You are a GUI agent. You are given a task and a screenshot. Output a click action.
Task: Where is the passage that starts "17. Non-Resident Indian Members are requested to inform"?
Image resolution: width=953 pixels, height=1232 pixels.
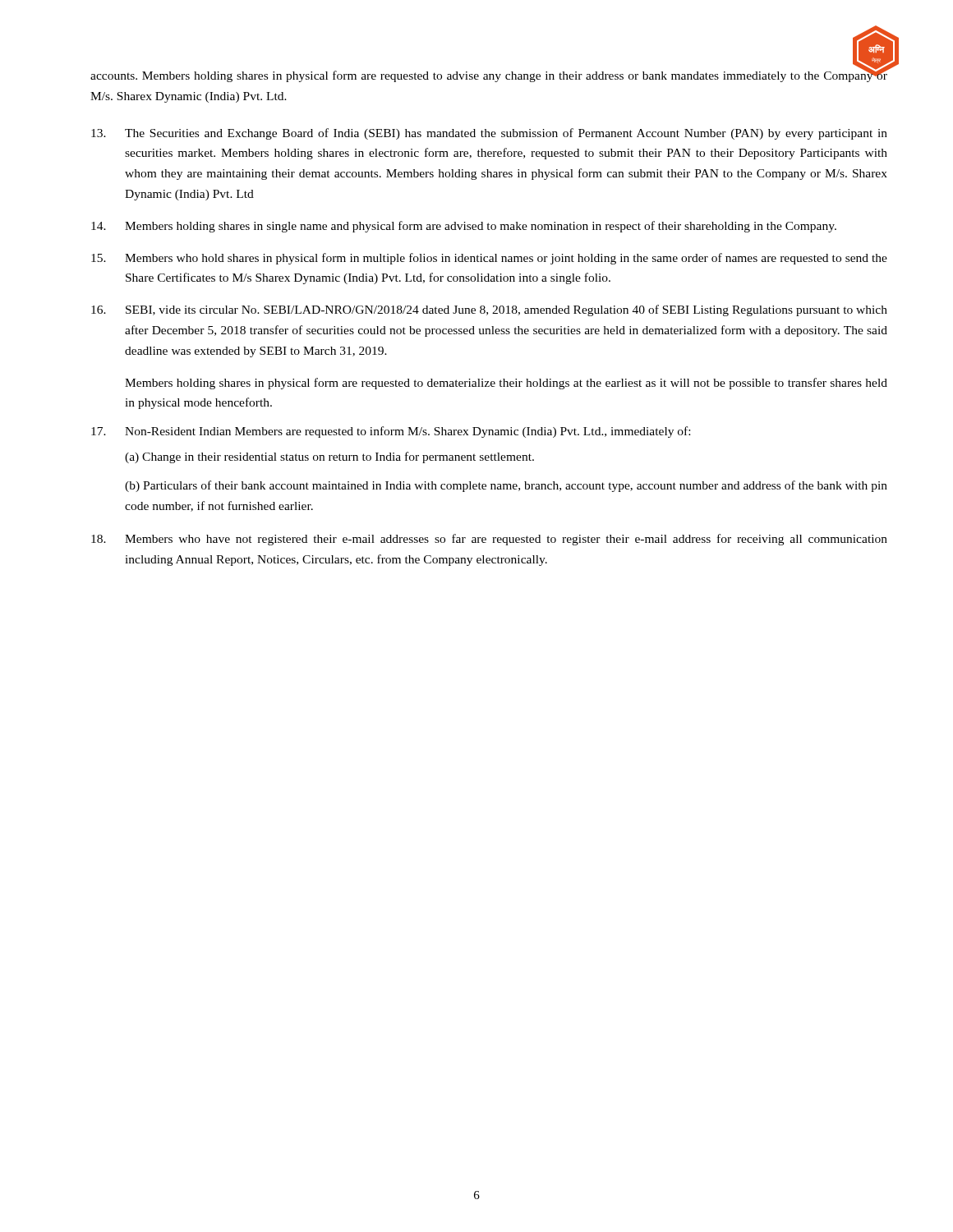coord(489,432)
